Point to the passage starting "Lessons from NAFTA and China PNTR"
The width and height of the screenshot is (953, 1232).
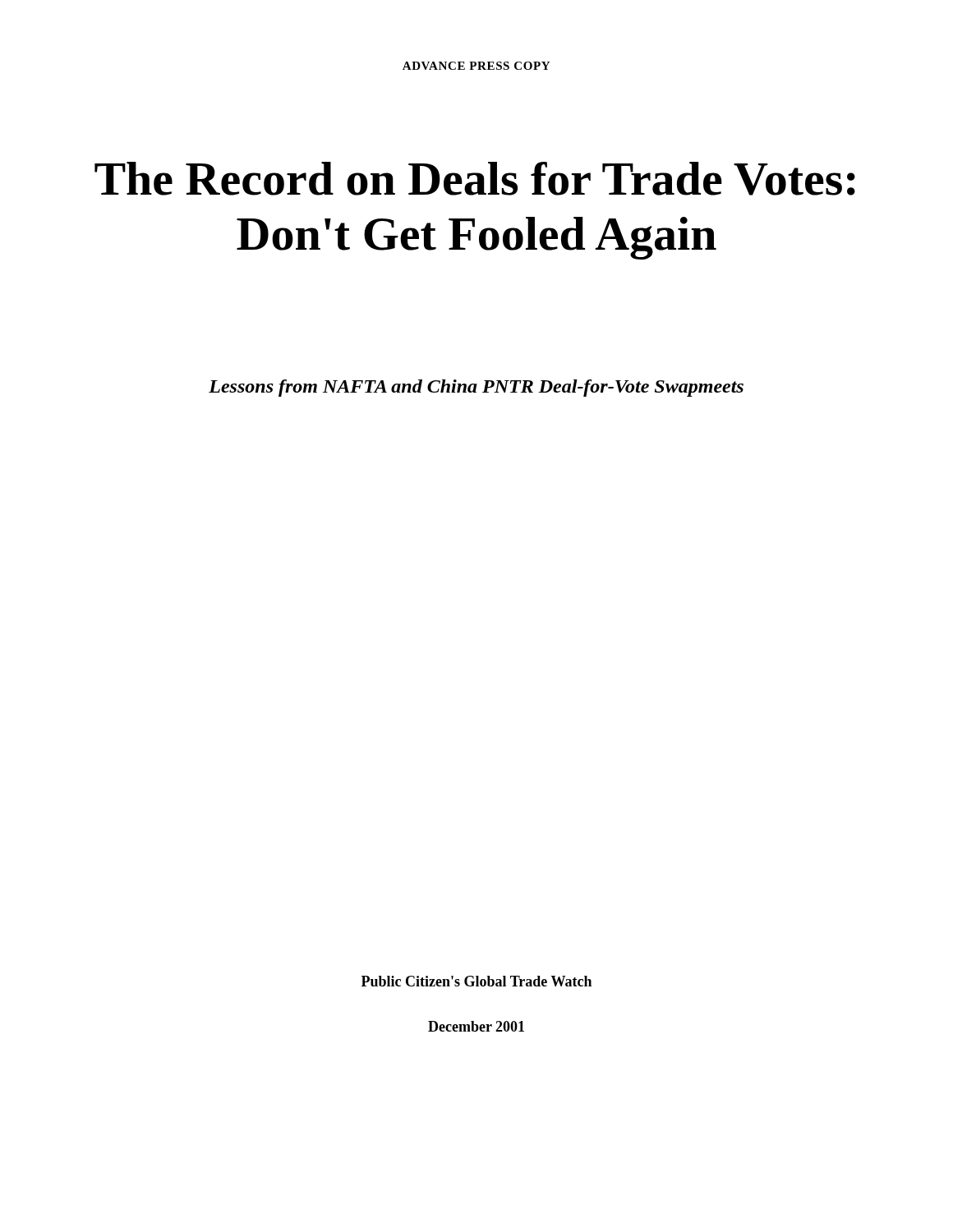pos(476,386)
